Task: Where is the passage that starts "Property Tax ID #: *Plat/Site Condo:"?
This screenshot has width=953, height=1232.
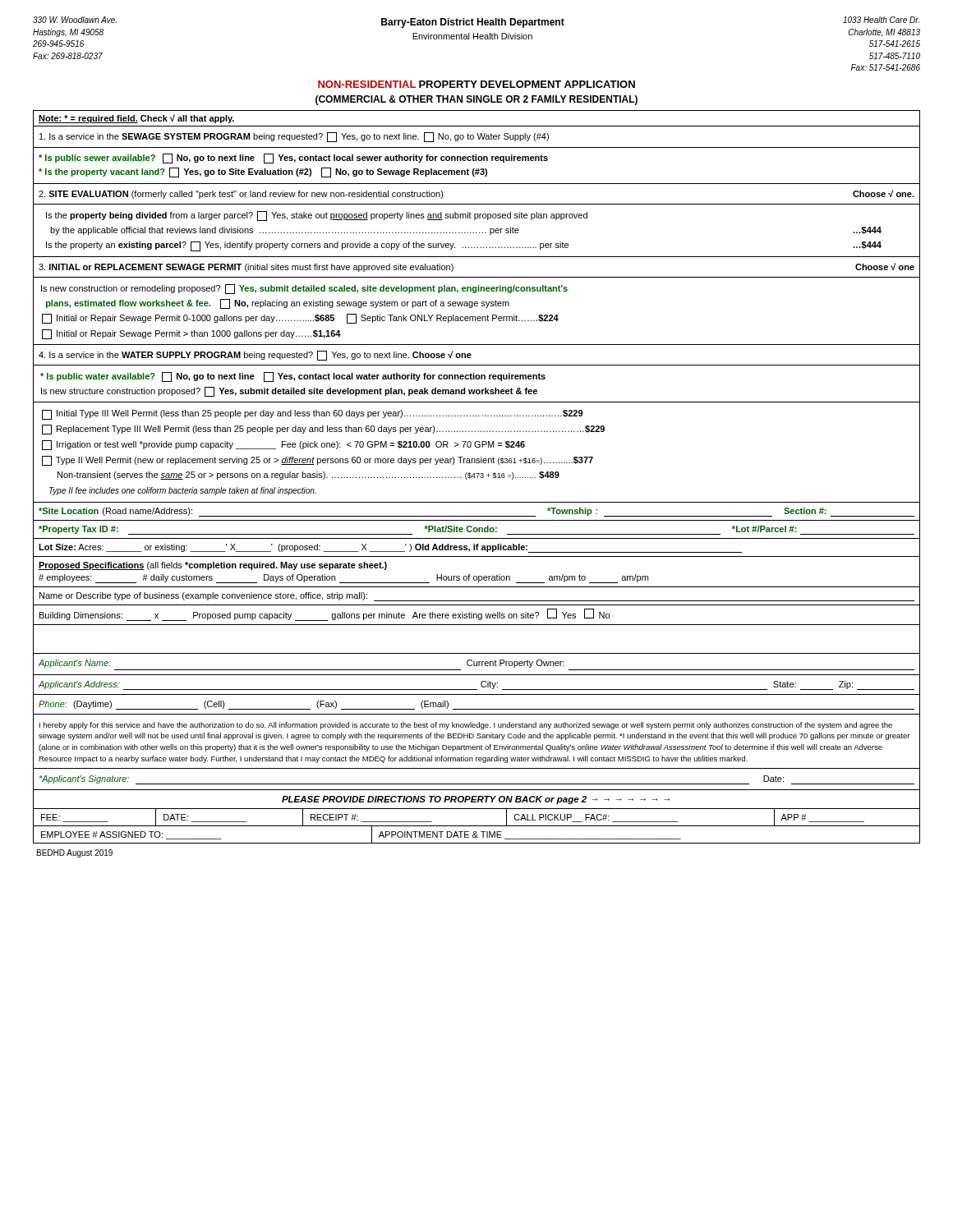Action: click(x=476, y=529)
